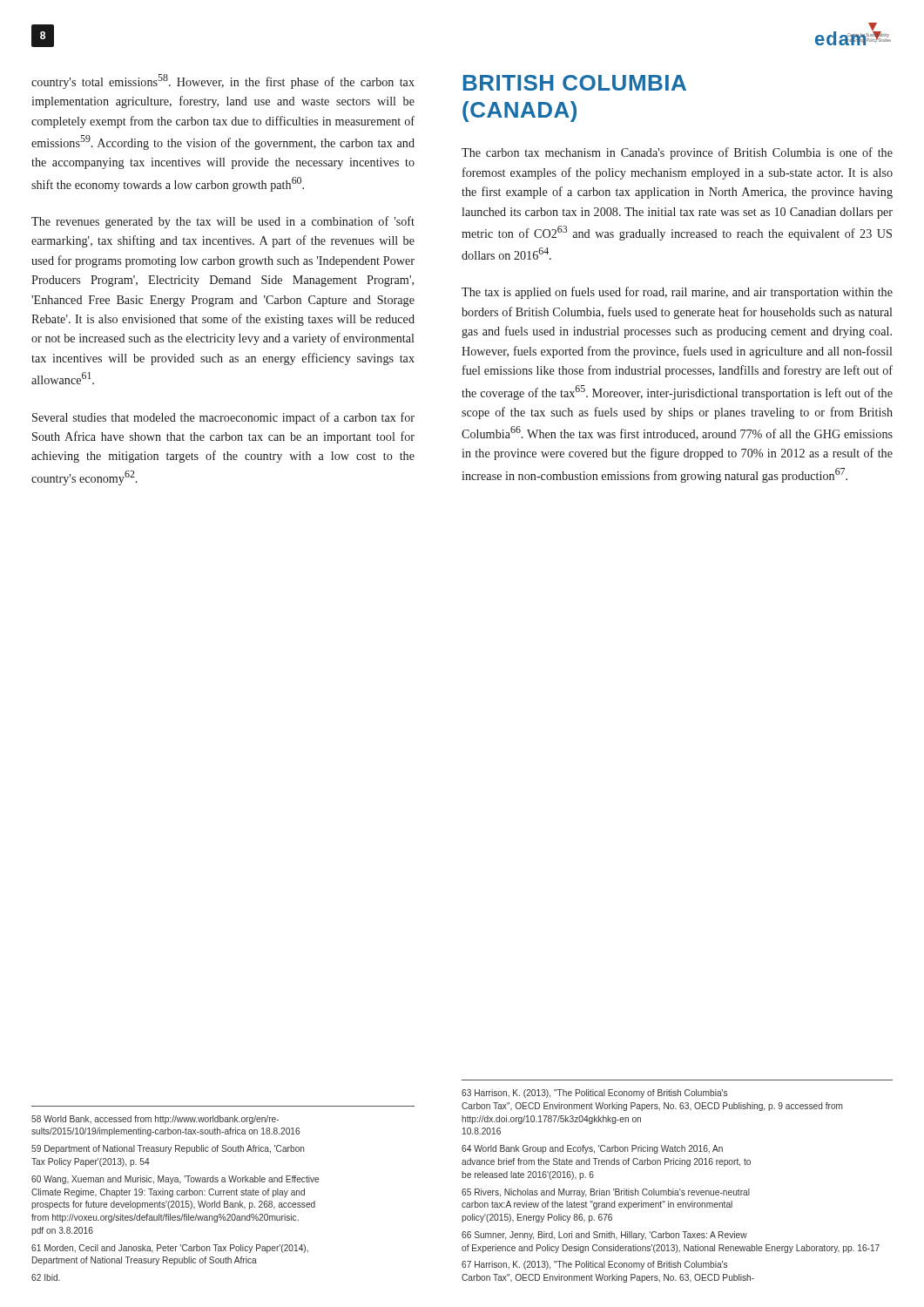924x1307 pixels.
Task: Find the text starting "Several studies that modeled the macroeconomic impact of"
Action: point(223,448)
